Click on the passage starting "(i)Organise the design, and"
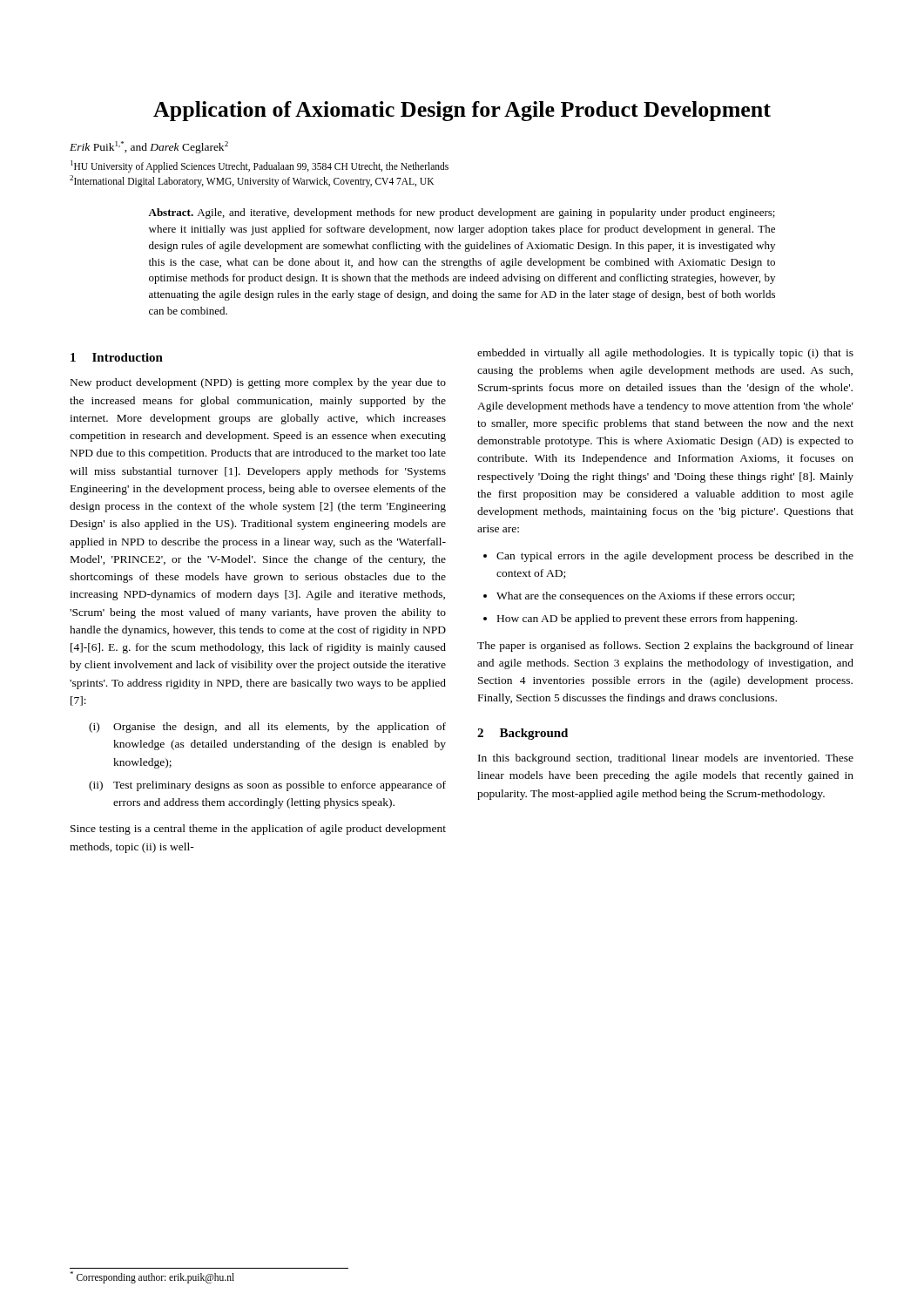Image resolution: width=924 pixels, height=1307 pixels. (267, 745)
